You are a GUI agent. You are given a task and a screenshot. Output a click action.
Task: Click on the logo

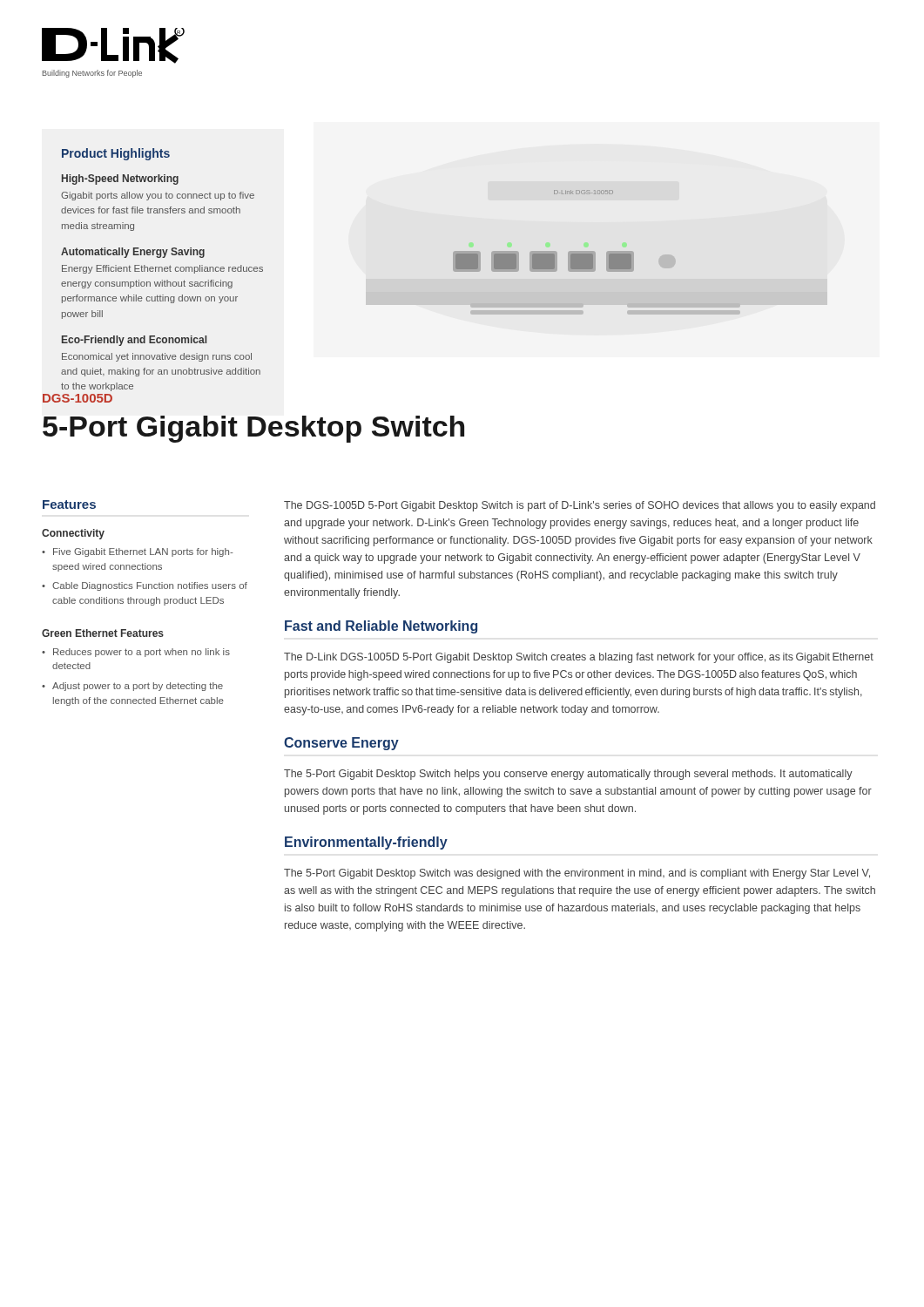click(x=120, y=55)
